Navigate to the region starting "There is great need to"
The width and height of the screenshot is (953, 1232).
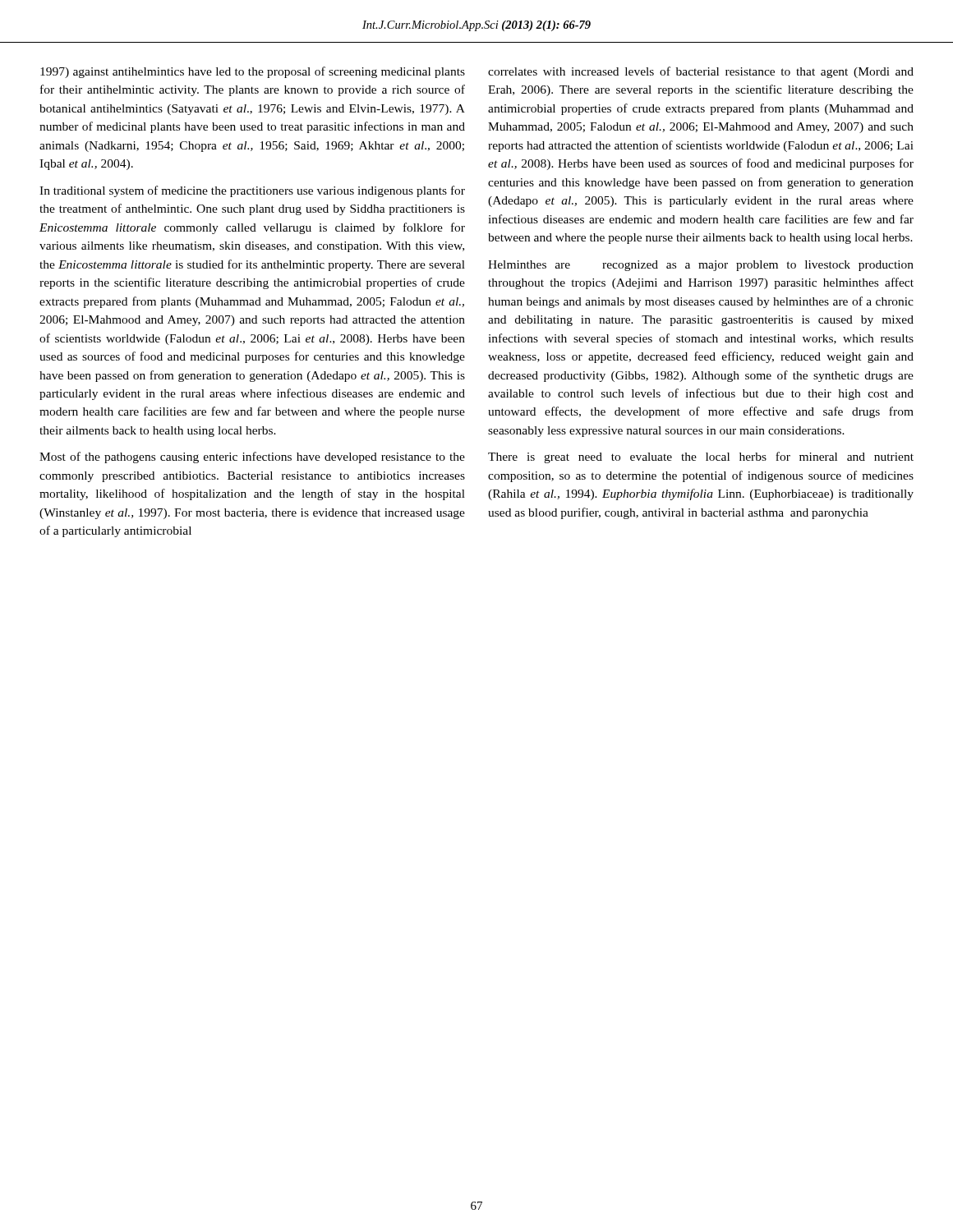[x=701, y=485]
